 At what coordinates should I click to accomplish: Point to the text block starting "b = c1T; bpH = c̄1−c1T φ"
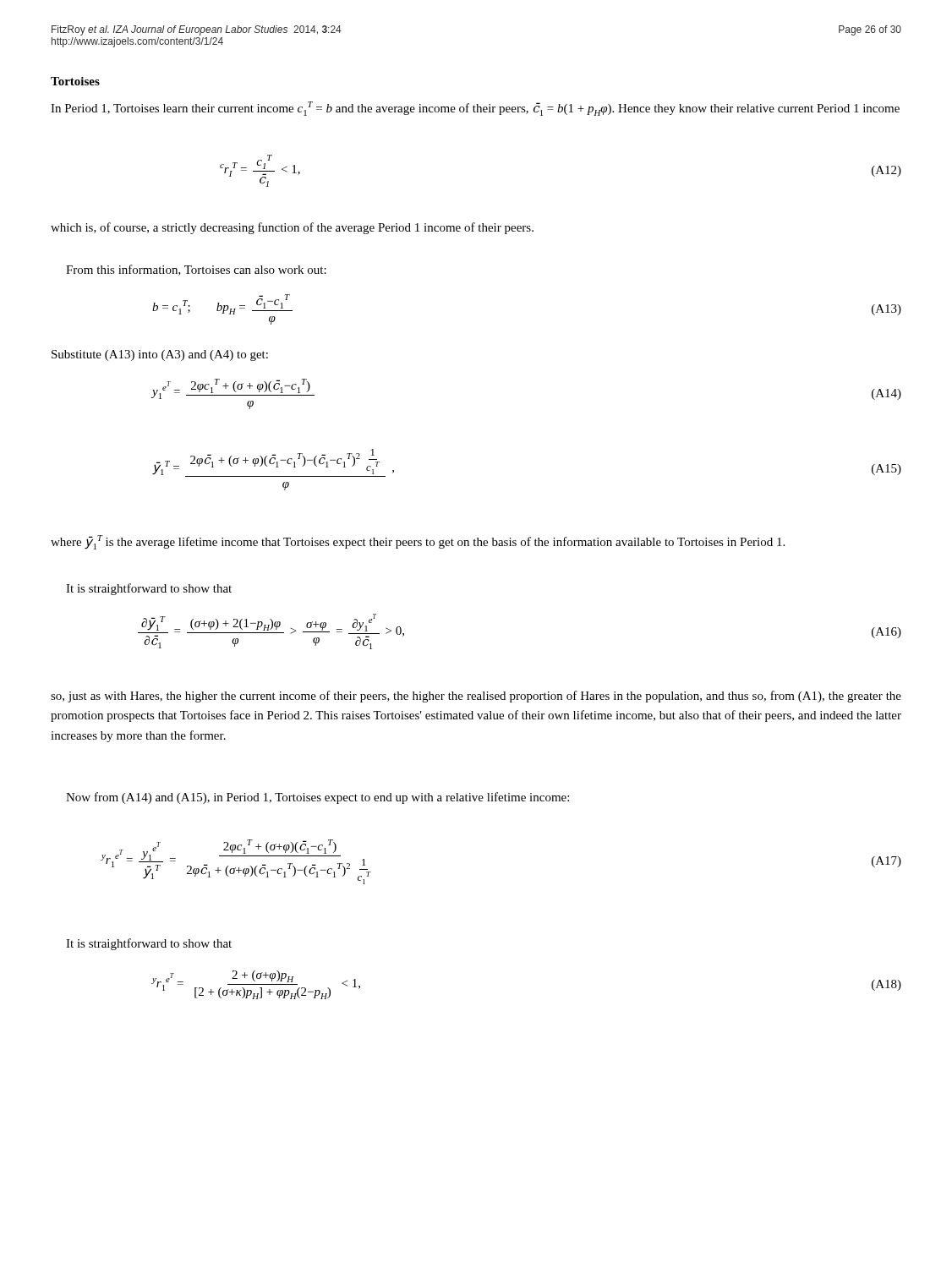(x=188, y=311)
